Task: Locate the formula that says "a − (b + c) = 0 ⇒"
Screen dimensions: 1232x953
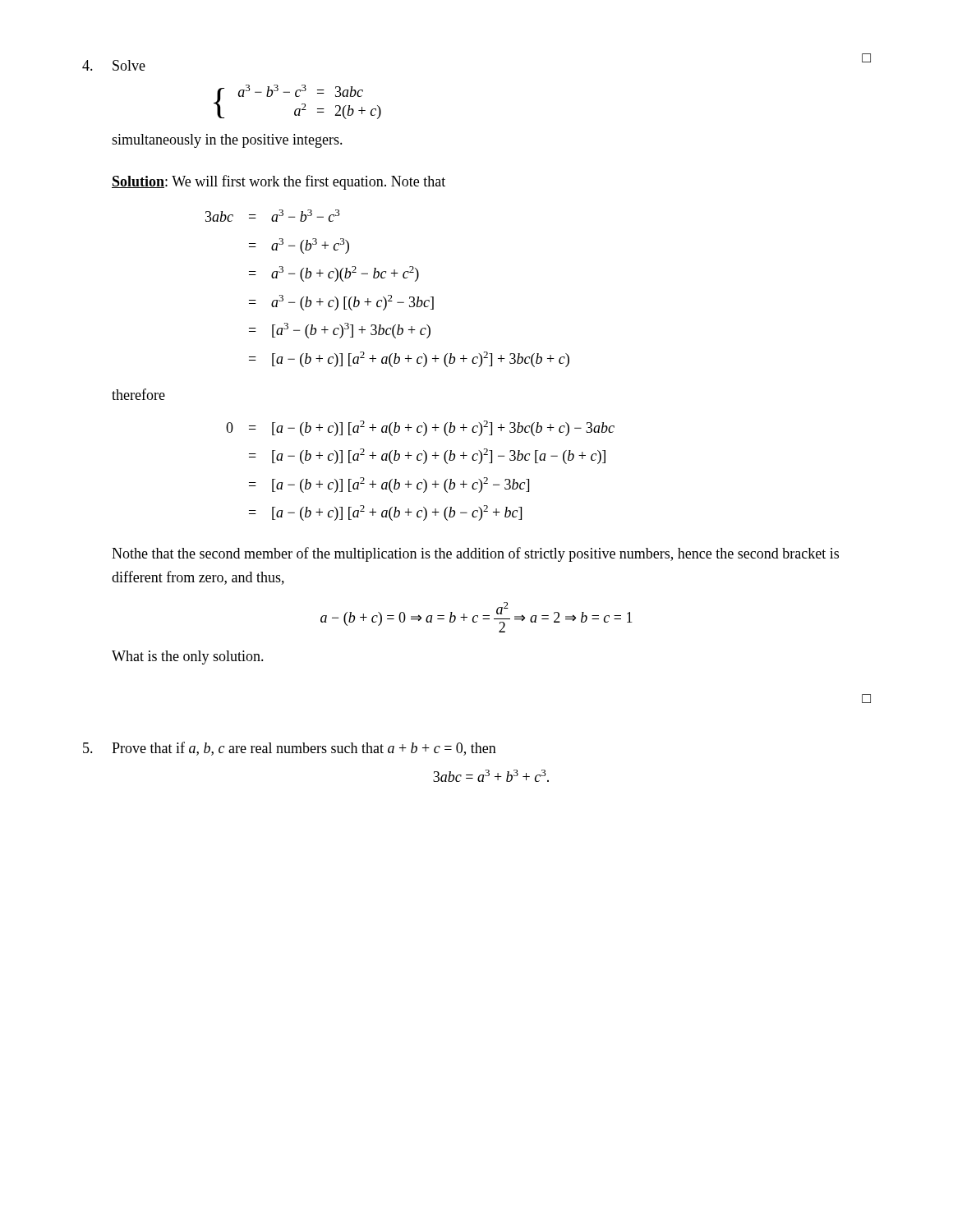Action: point(476,619)
